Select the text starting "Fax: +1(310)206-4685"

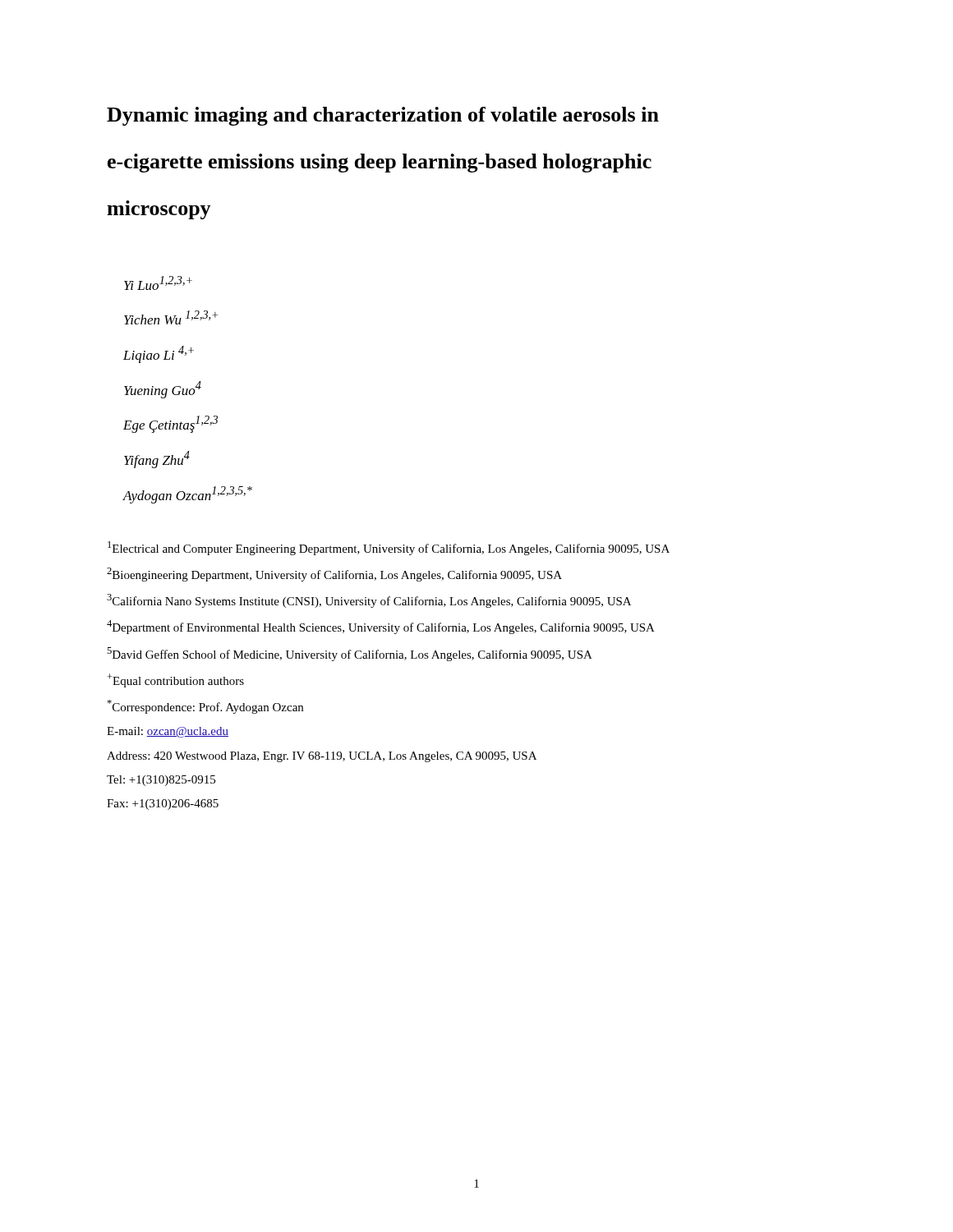pyautogui.click(x=163, y=803)
